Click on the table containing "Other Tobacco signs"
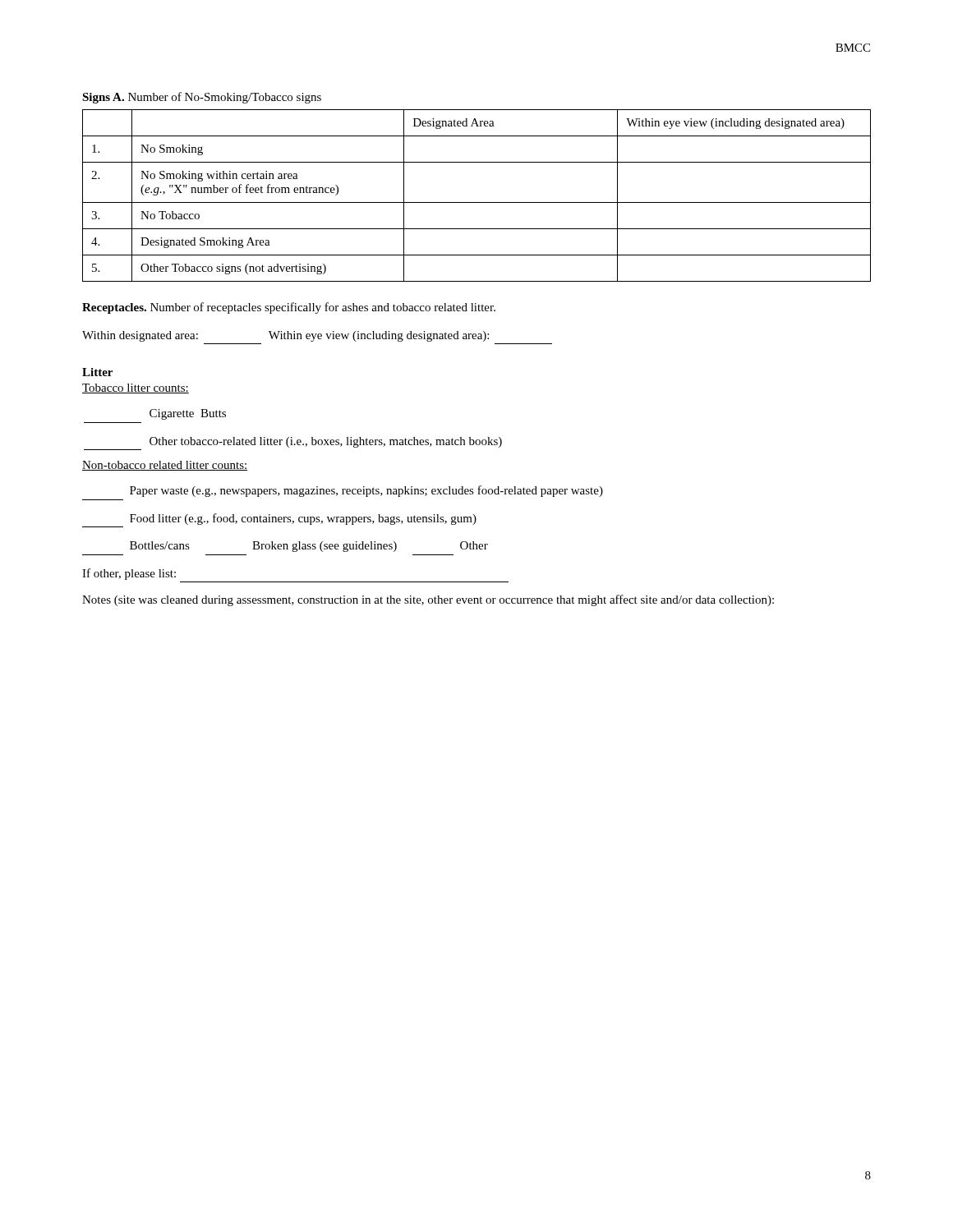The width and height of the screenshot is (953, 1232). tap(476, 196)
